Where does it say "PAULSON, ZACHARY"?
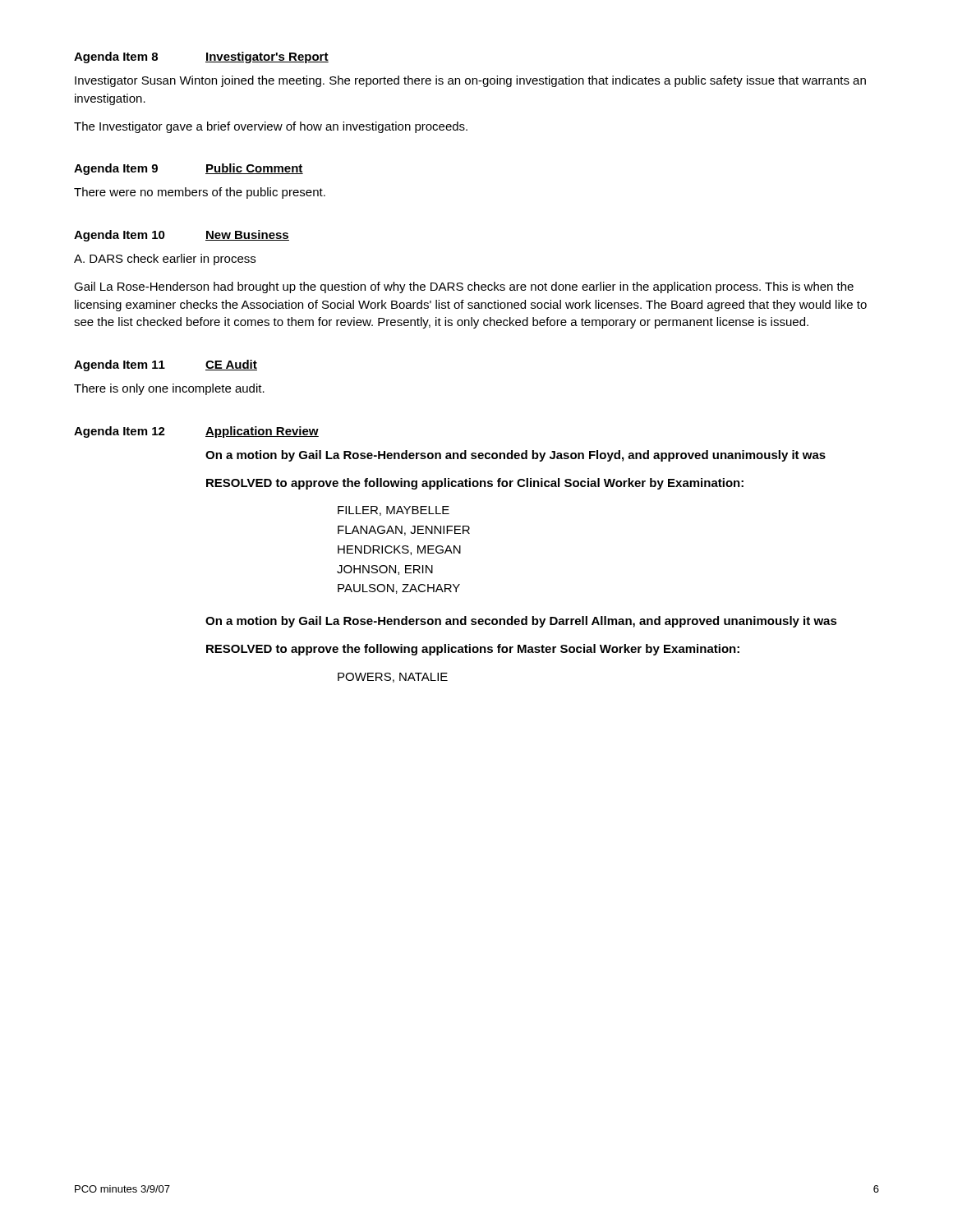Screen dimensions: 1232x953 [399, 588]
